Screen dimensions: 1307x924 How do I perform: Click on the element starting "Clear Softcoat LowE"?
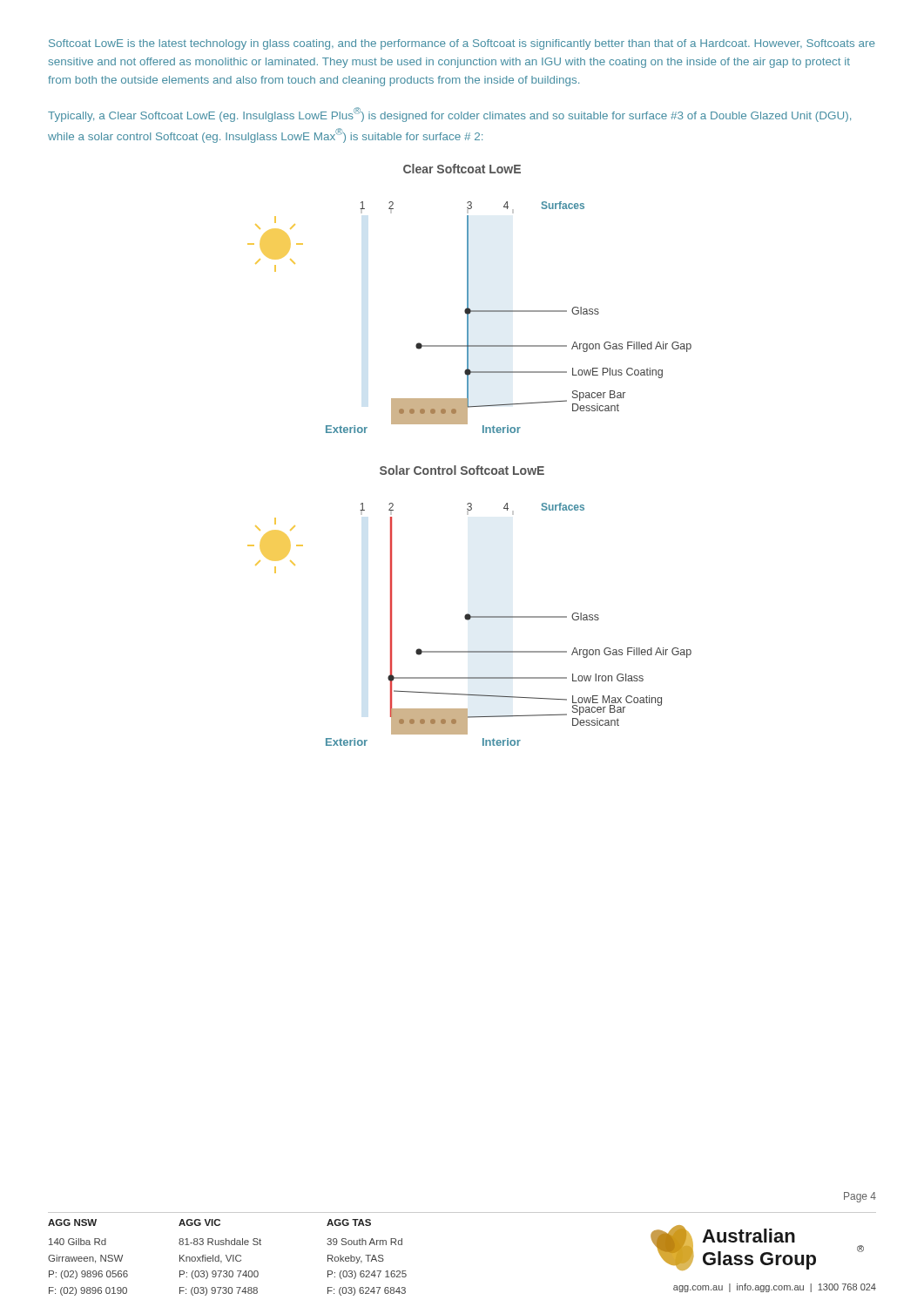point(462,169)
